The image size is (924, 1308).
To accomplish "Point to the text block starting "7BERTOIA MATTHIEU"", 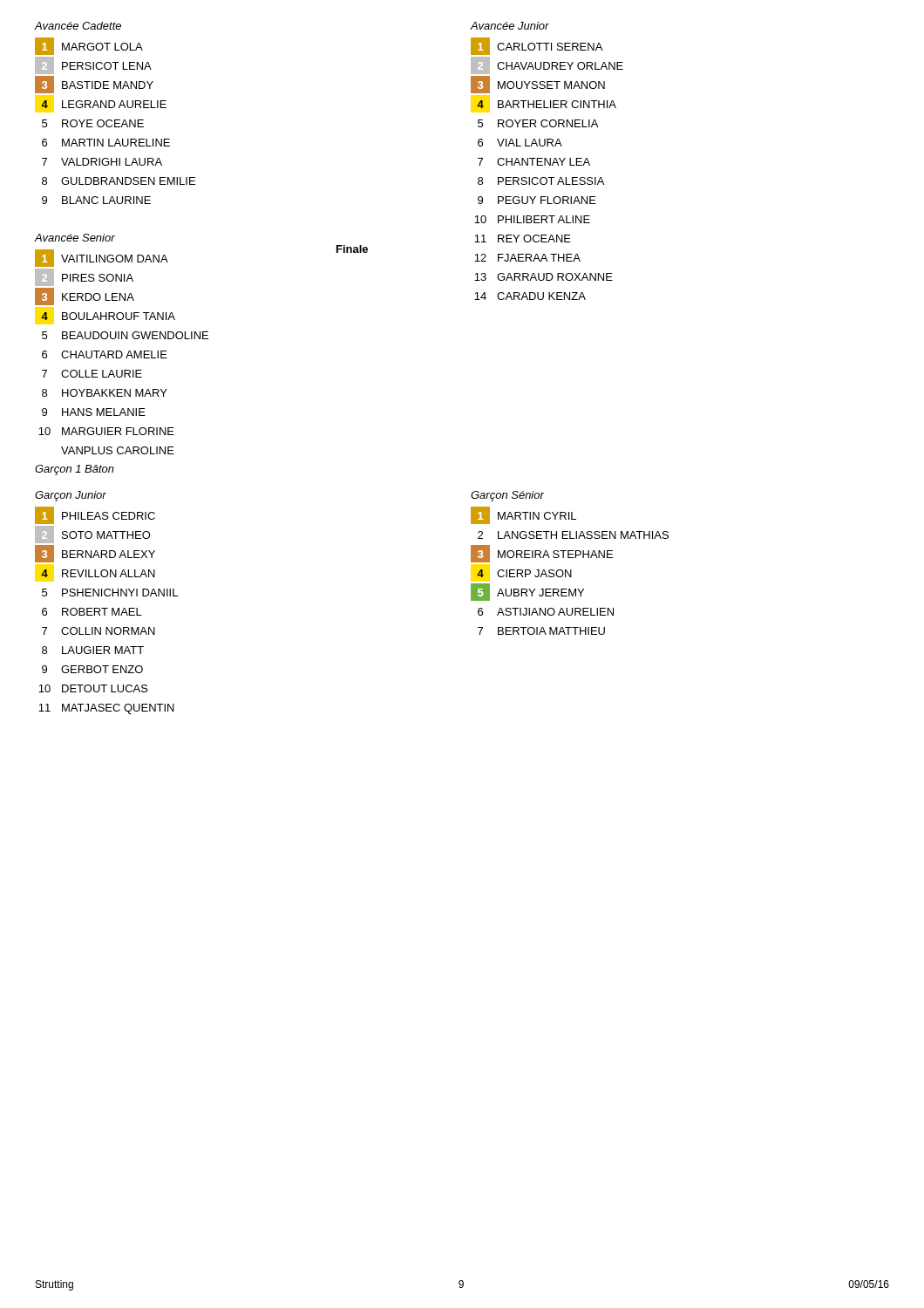I will tap(538, 630).
